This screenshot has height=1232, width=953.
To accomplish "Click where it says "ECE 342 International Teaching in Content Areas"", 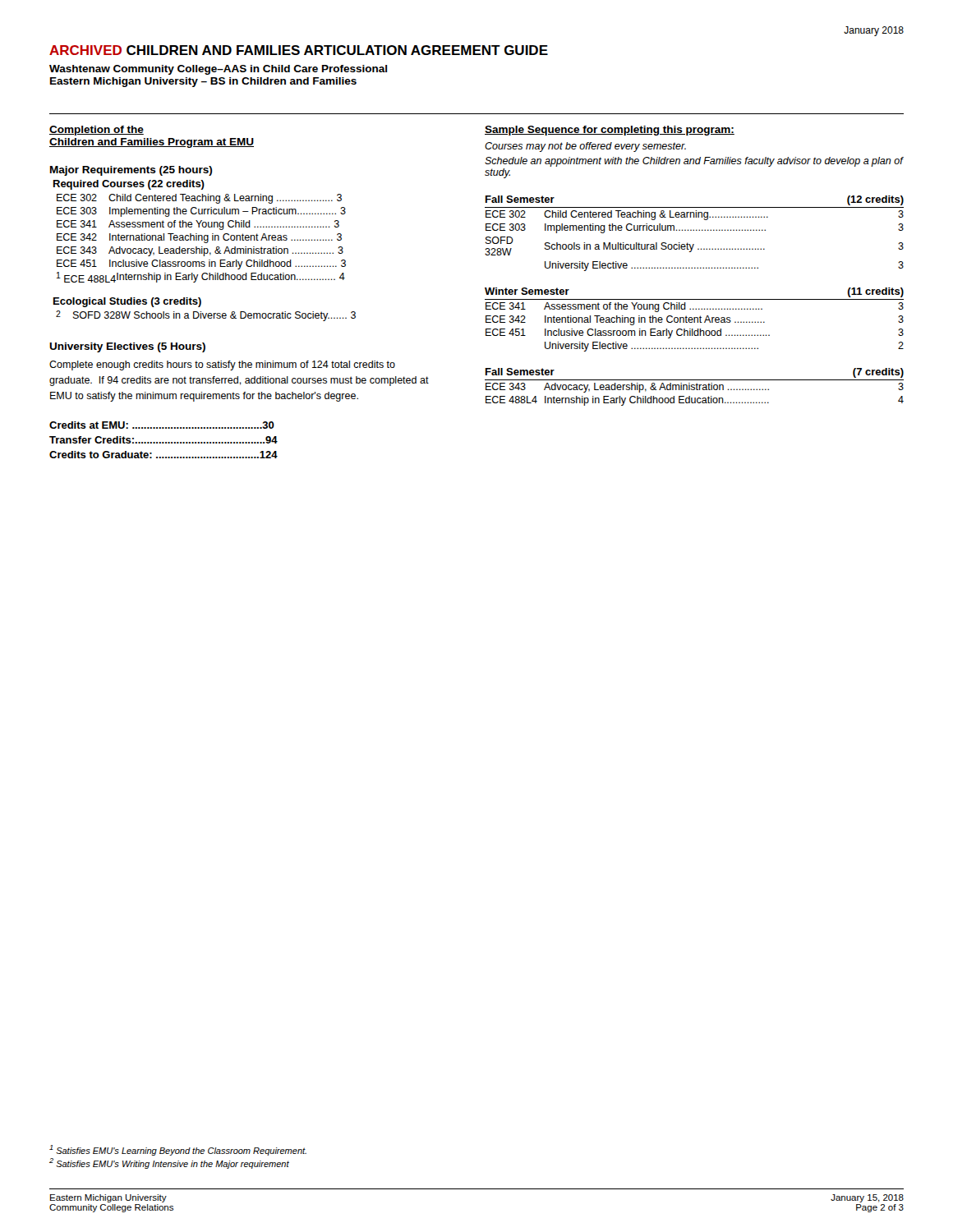I will coord(199,237).
